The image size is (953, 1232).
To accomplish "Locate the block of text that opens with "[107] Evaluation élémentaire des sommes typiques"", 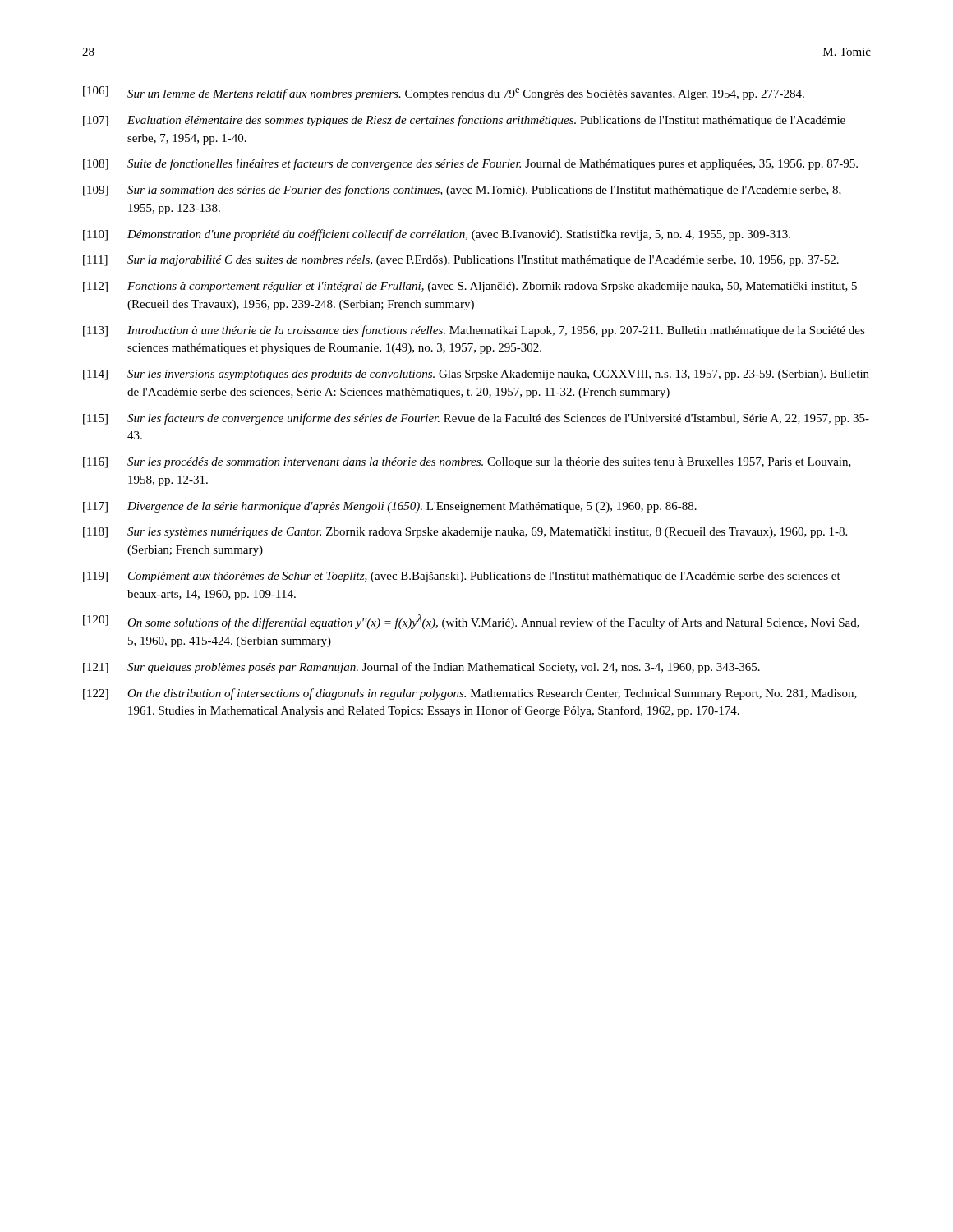I will point(476,129).
